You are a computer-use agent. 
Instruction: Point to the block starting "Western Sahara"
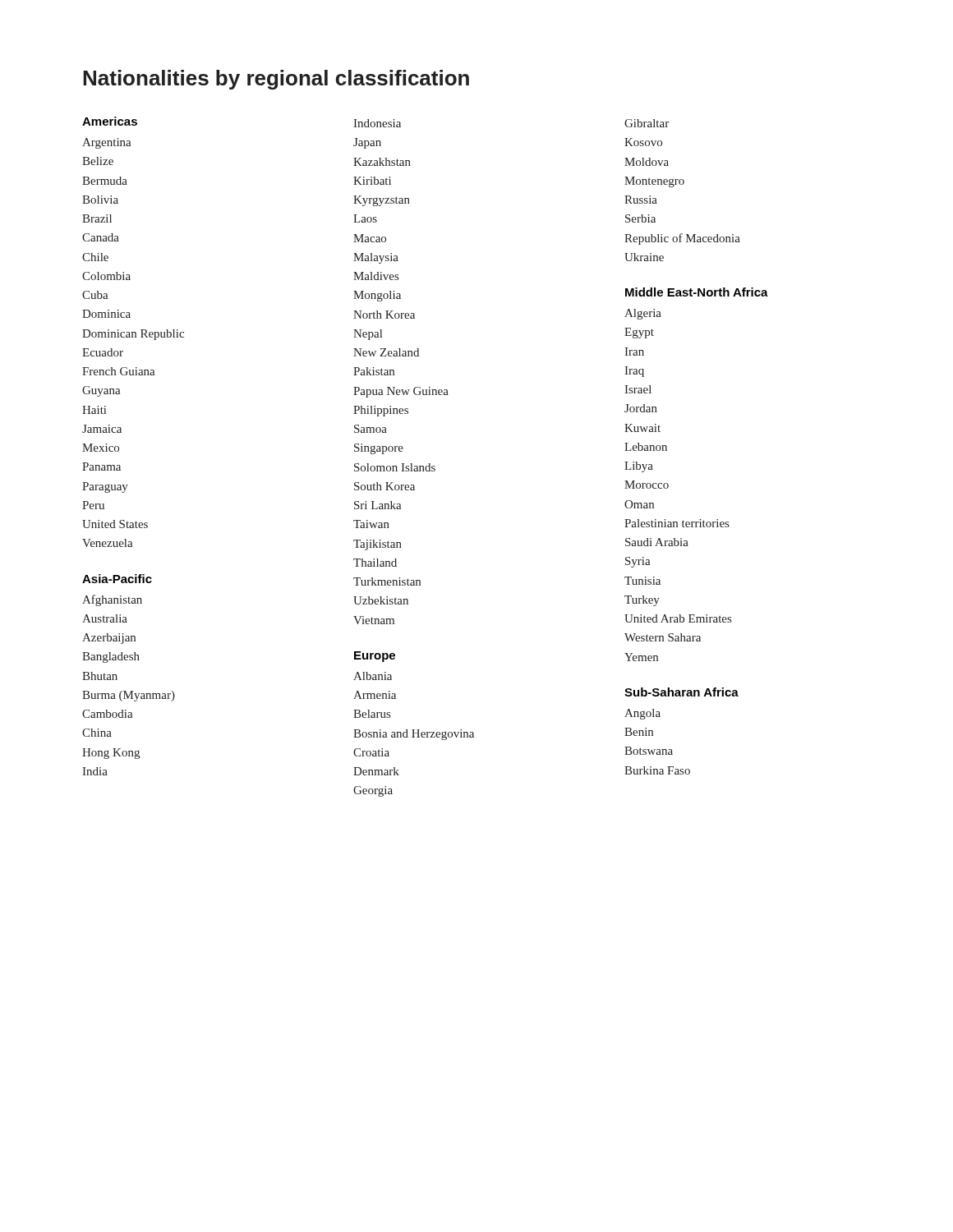[663, 638]
